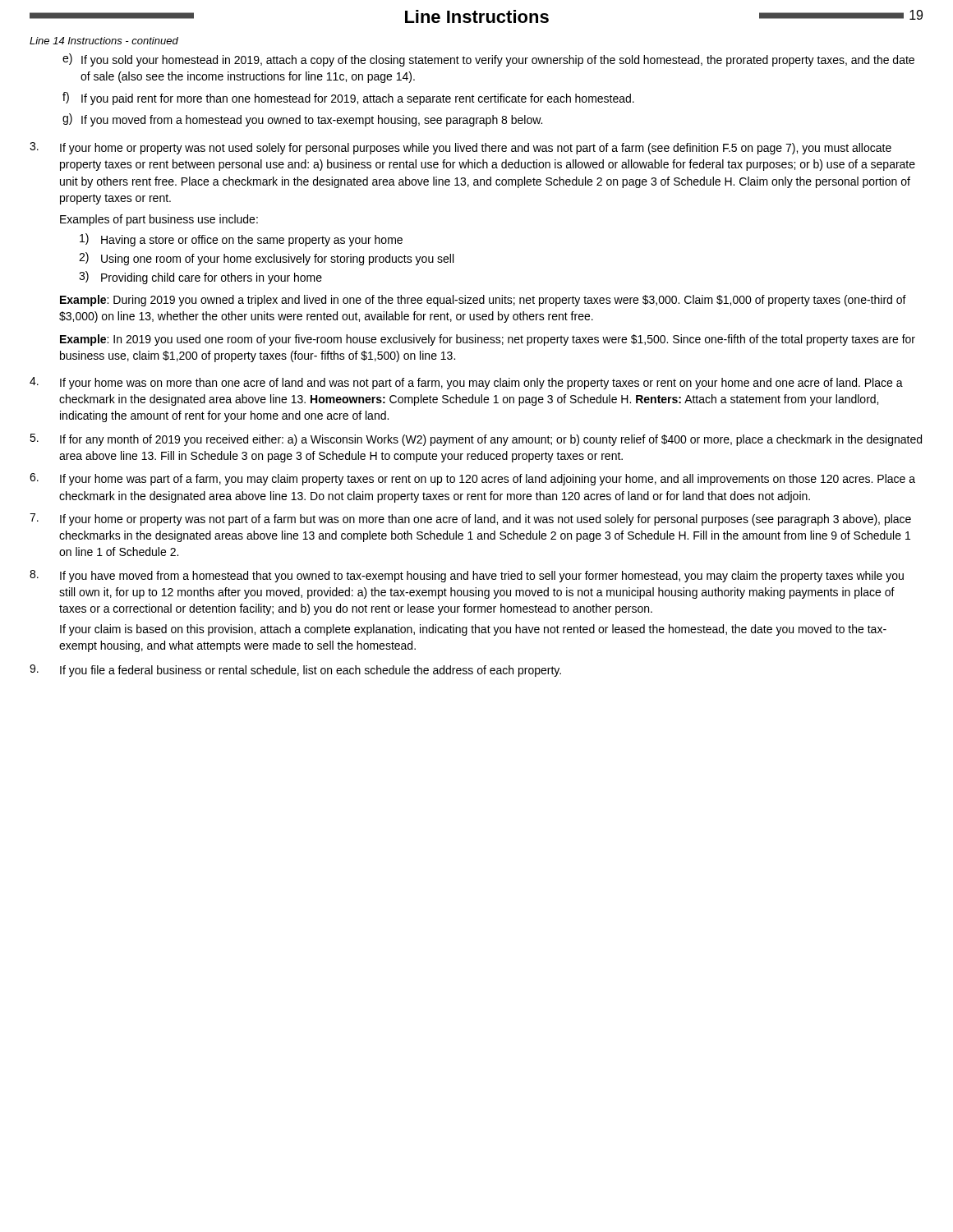953x1232 pixels.
Task: Find the text block containing "Example: In 2019 you used one room of"
Action: (x=487, y=348)
